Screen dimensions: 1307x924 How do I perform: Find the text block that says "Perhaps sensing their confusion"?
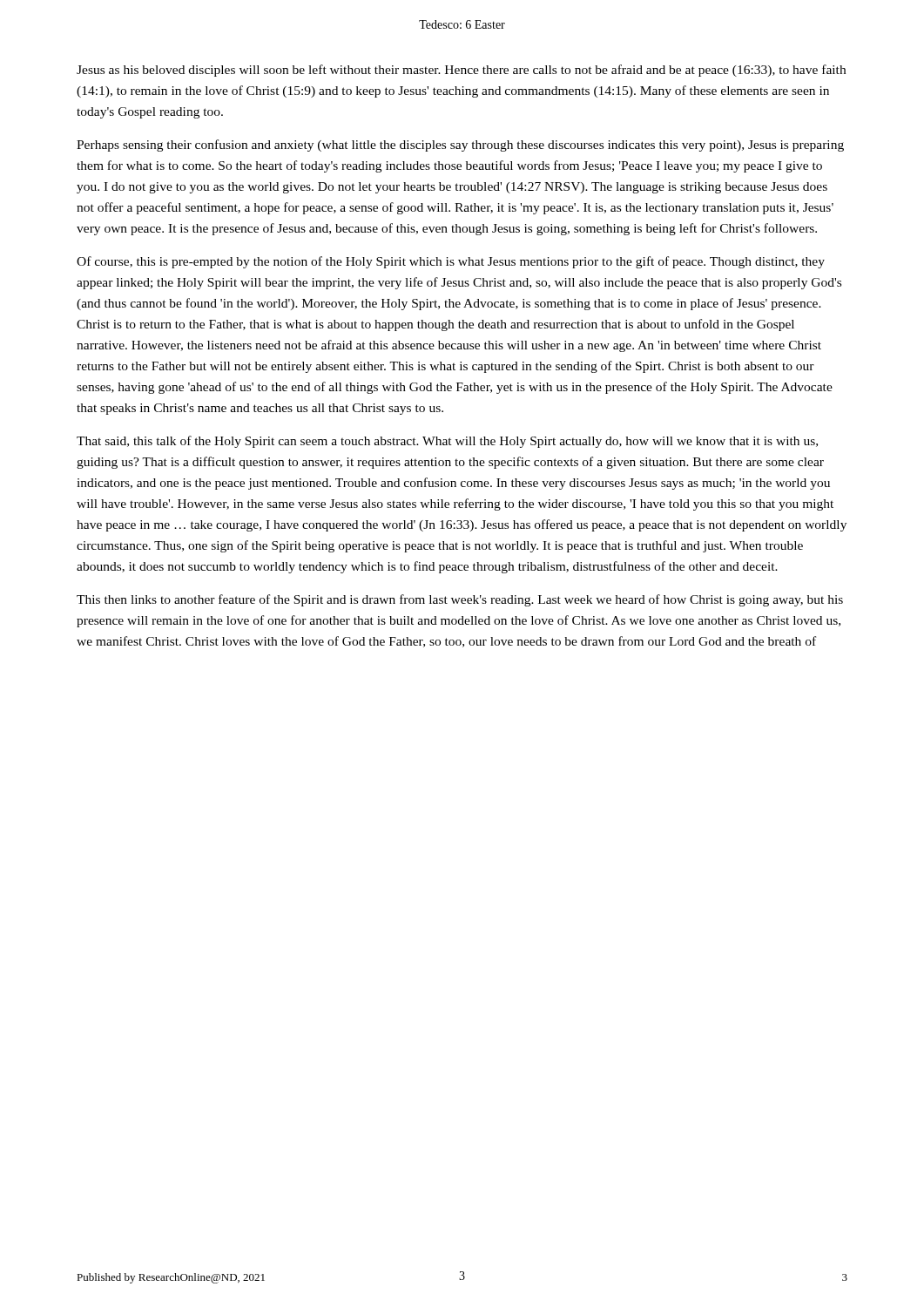point(462,187)
